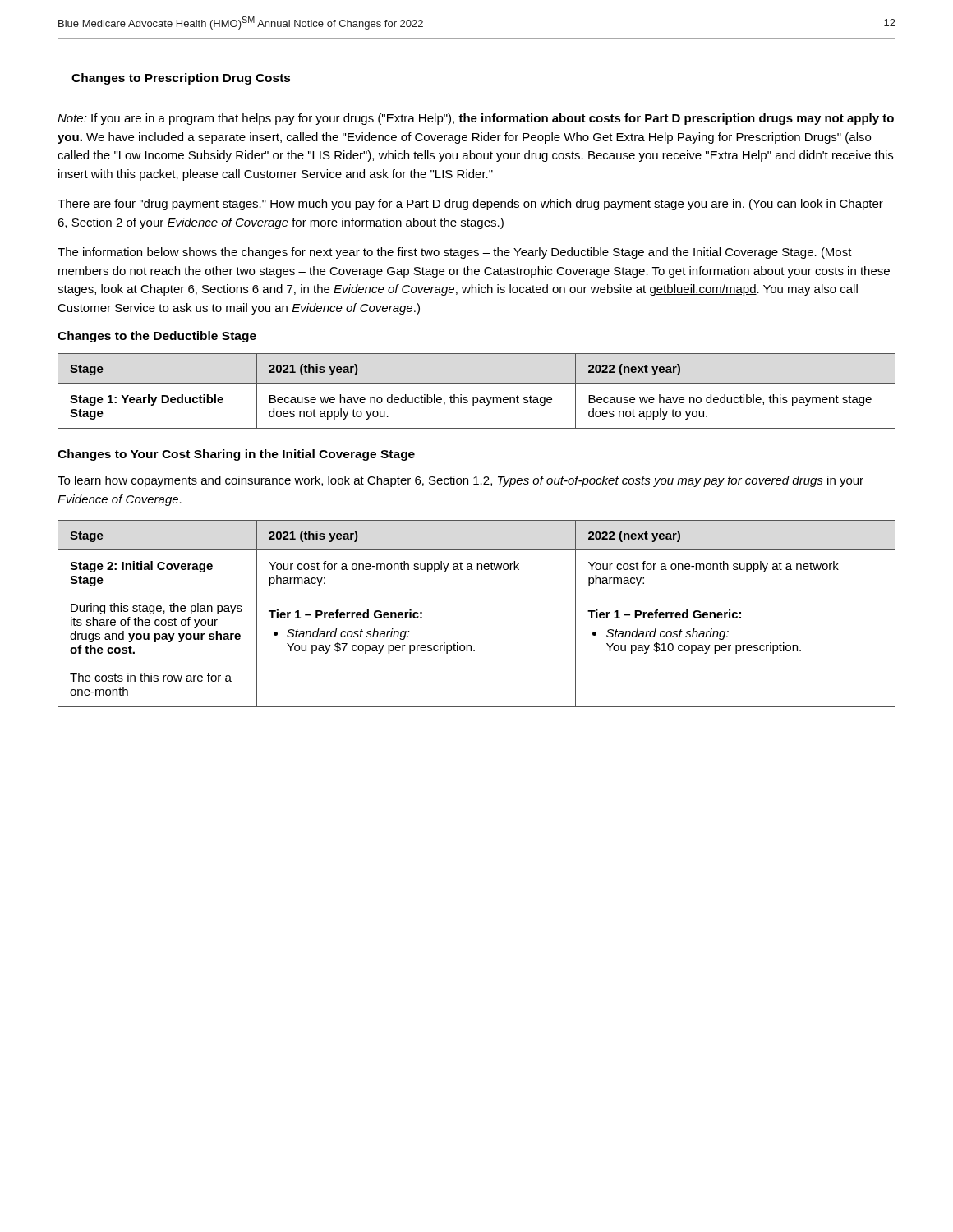
Task: Select the block starting "There are four "drug payment stages." How much"
Action: point(470,213)
